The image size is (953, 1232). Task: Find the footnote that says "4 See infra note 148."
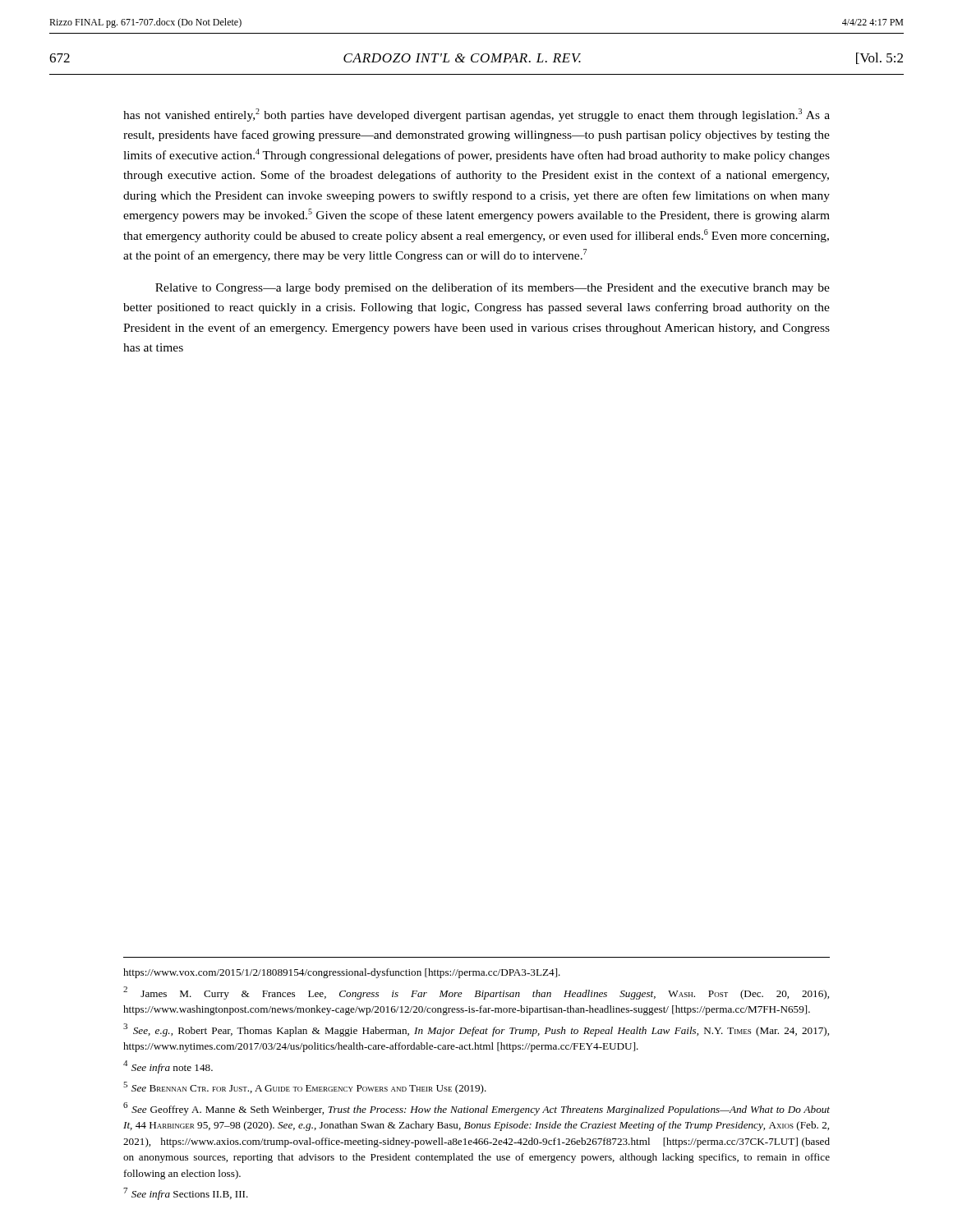[x=168, y=1066]
